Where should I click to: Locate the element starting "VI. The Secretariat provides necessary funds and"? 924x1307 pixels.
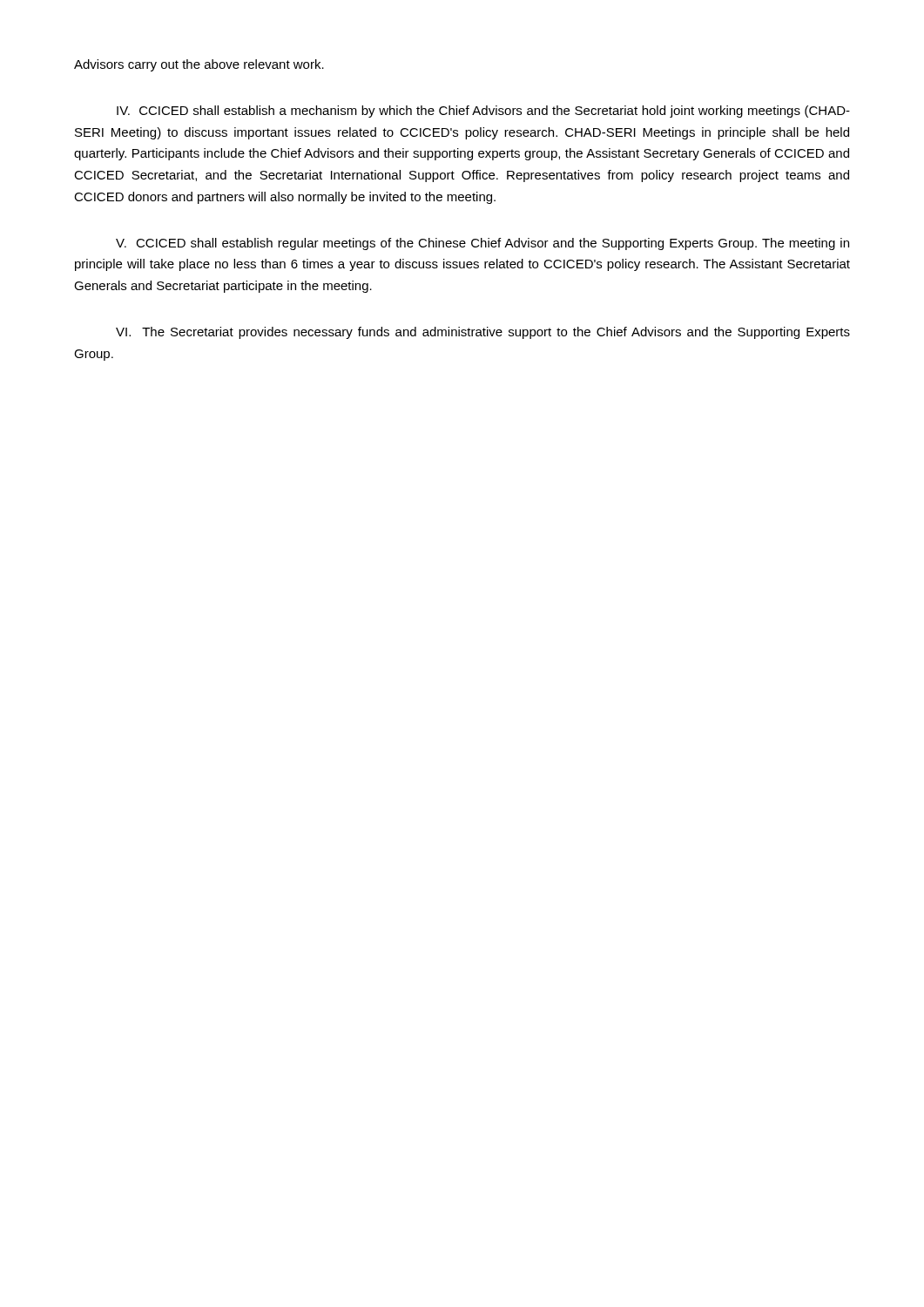pyautogui.click(x=462, y=342)
